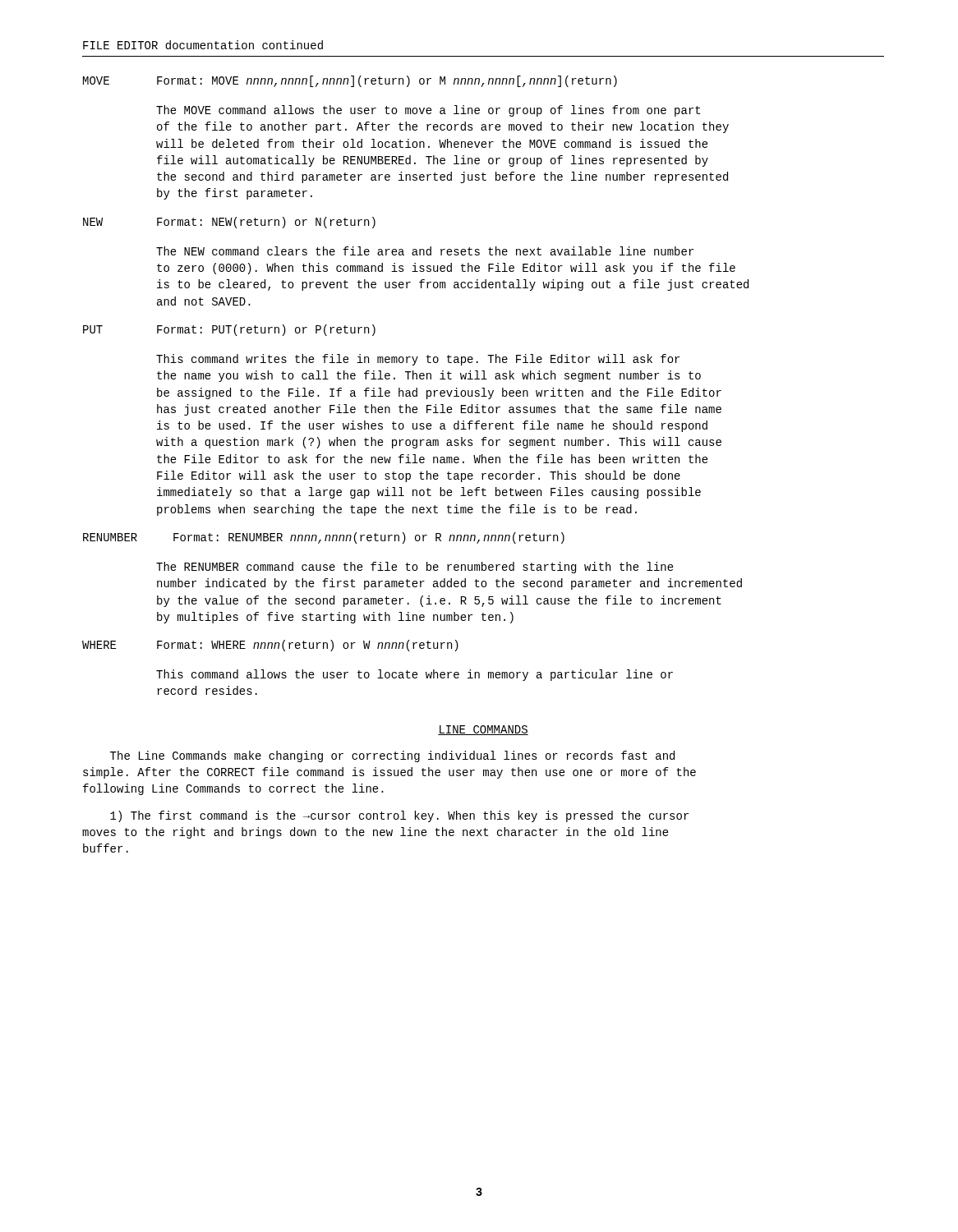Navigate to the text starting "LINE COMMANDS"
The height and width of the screenshot is (1232, 958).
click(483, 730)
